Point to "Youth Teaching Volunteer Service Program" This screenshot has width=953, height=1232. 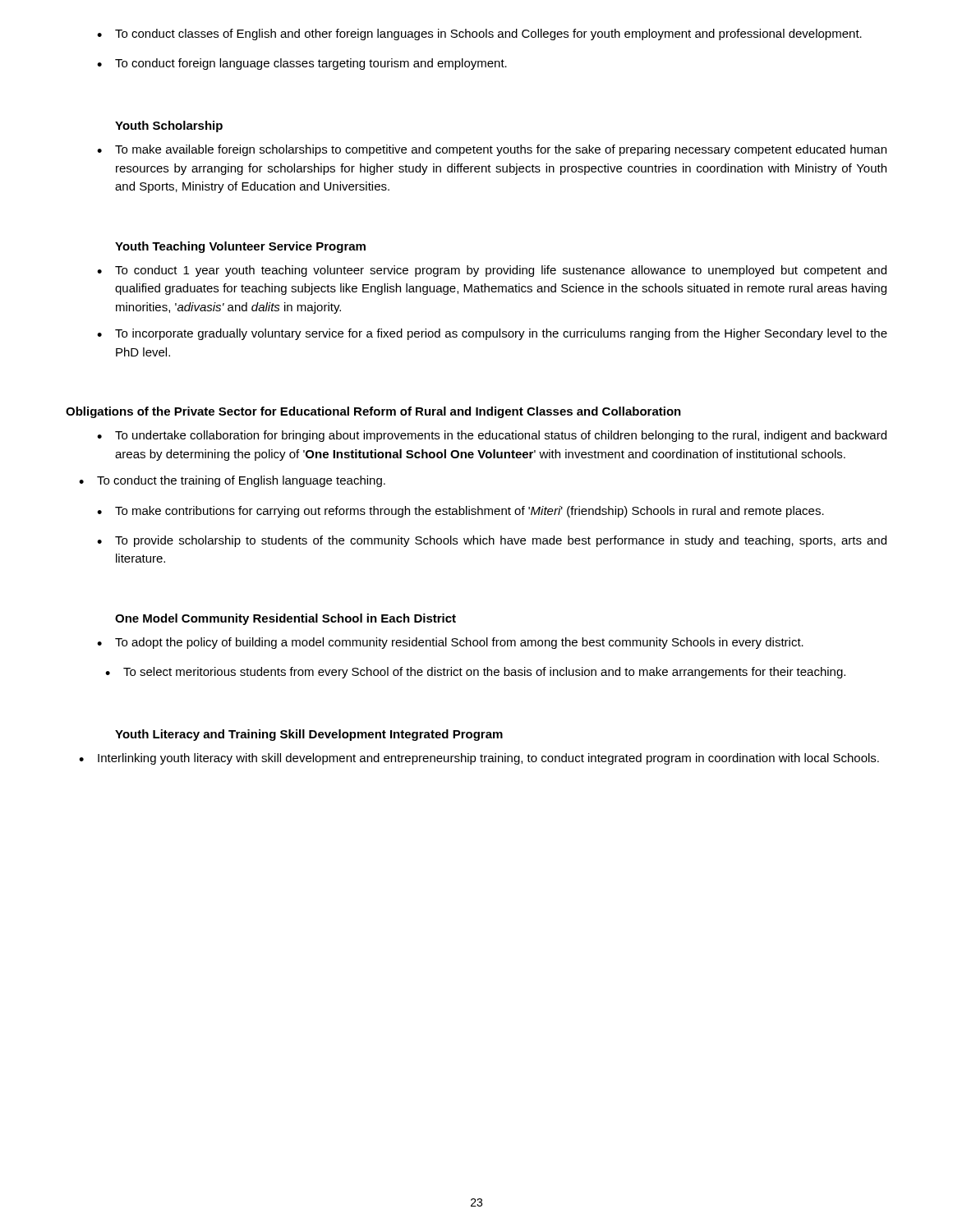(241, 246)
